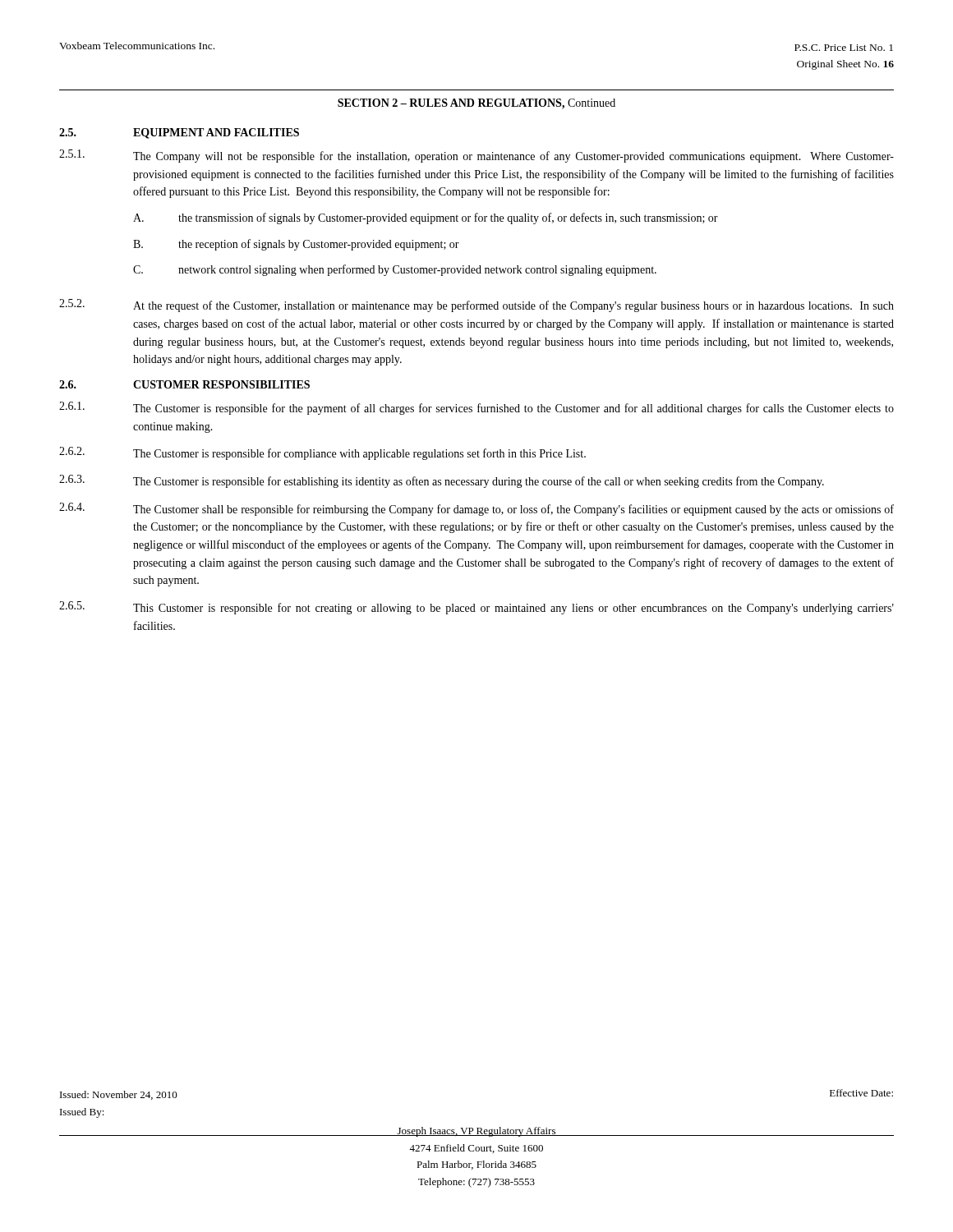Point to the region starting "C. network control signaling when performed by Customer-provided"
The width and height of the screenshot is (953, 1232).
pos(513,270)
